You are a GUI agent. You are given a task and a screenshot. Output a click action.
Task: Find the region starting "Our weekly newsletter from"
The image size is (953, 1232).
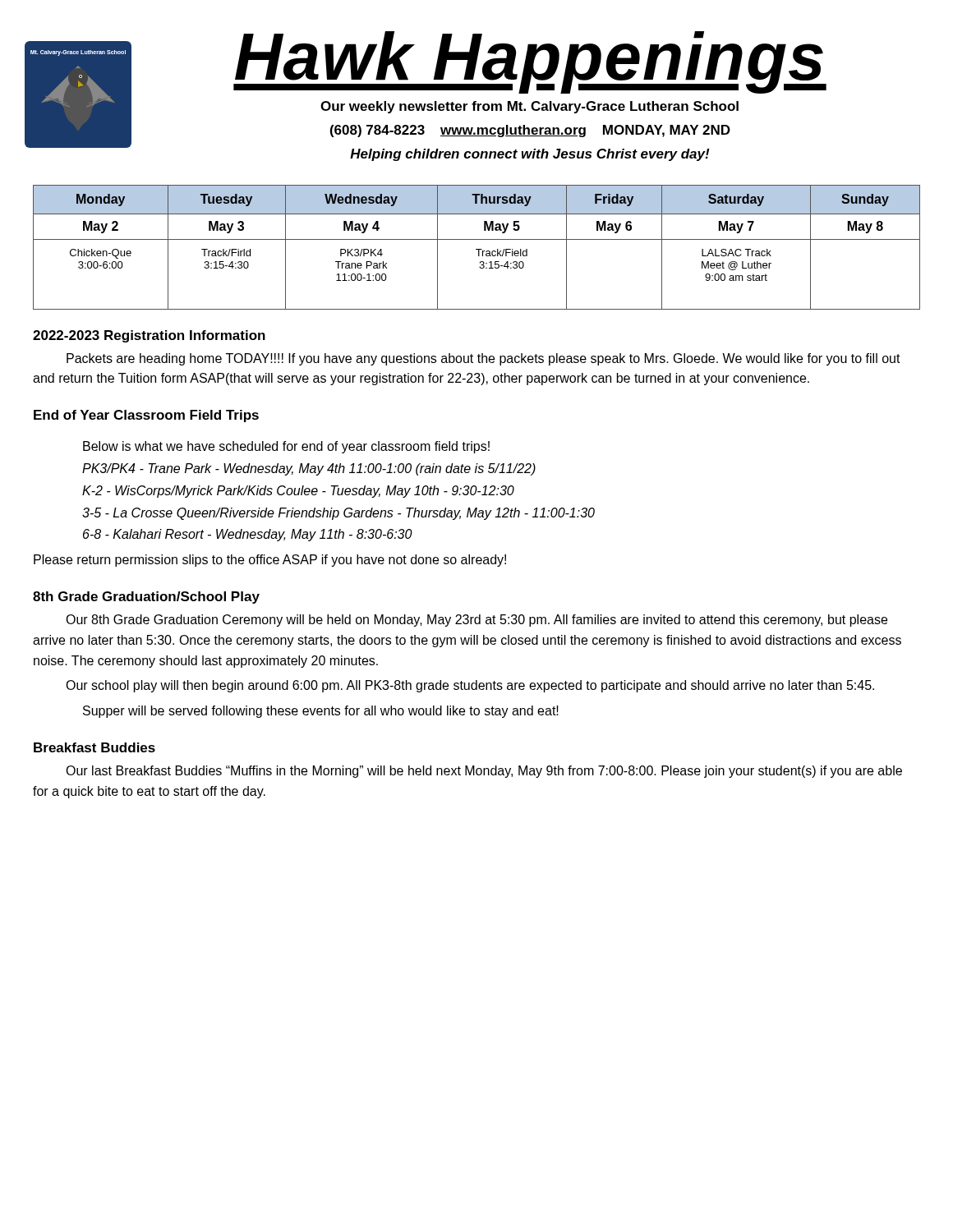pyautogui.click(x=530, y=131)
